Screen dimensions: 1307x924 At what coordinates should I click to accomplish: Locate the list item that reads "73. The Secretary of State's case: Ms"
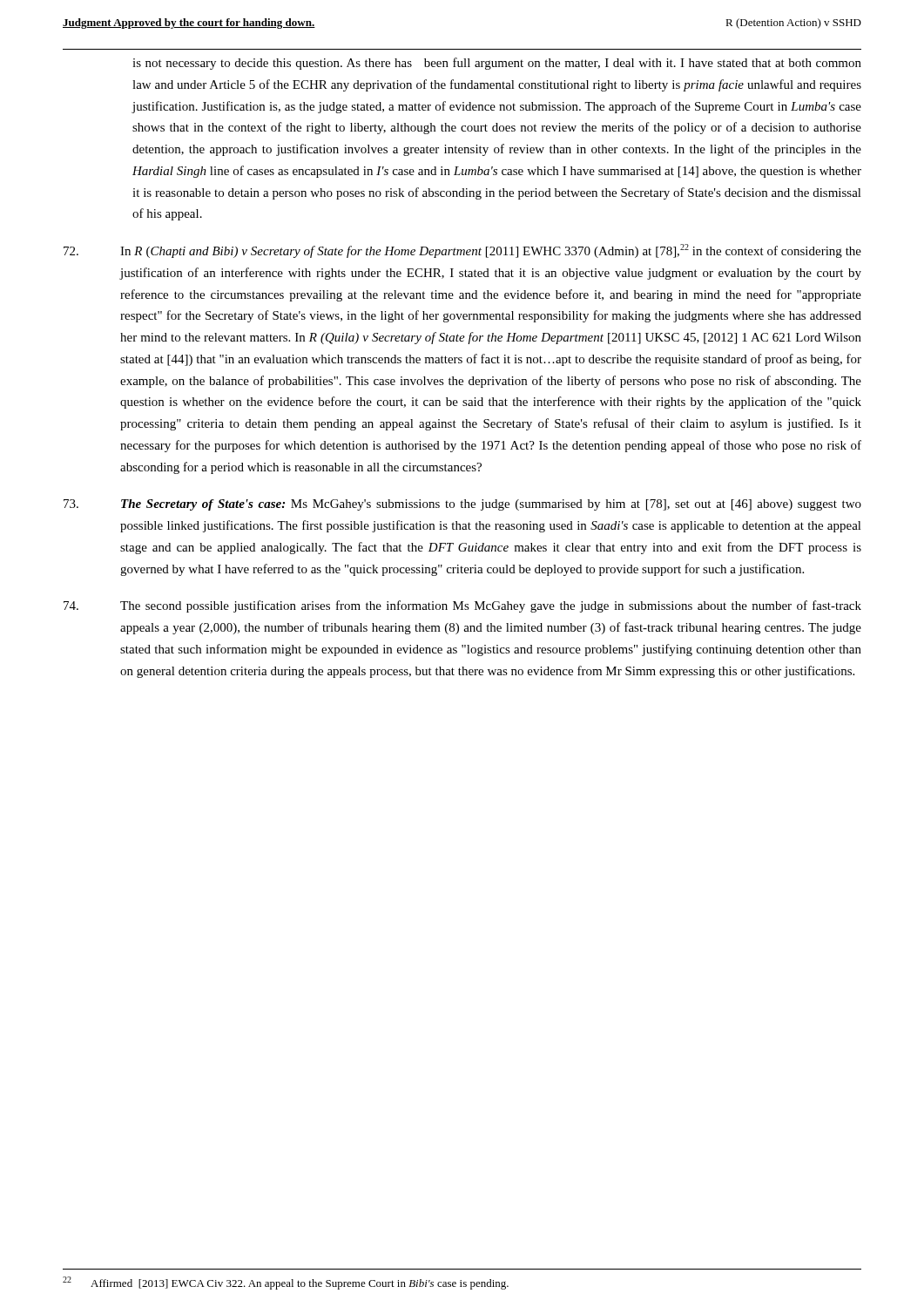coord(462,537)
